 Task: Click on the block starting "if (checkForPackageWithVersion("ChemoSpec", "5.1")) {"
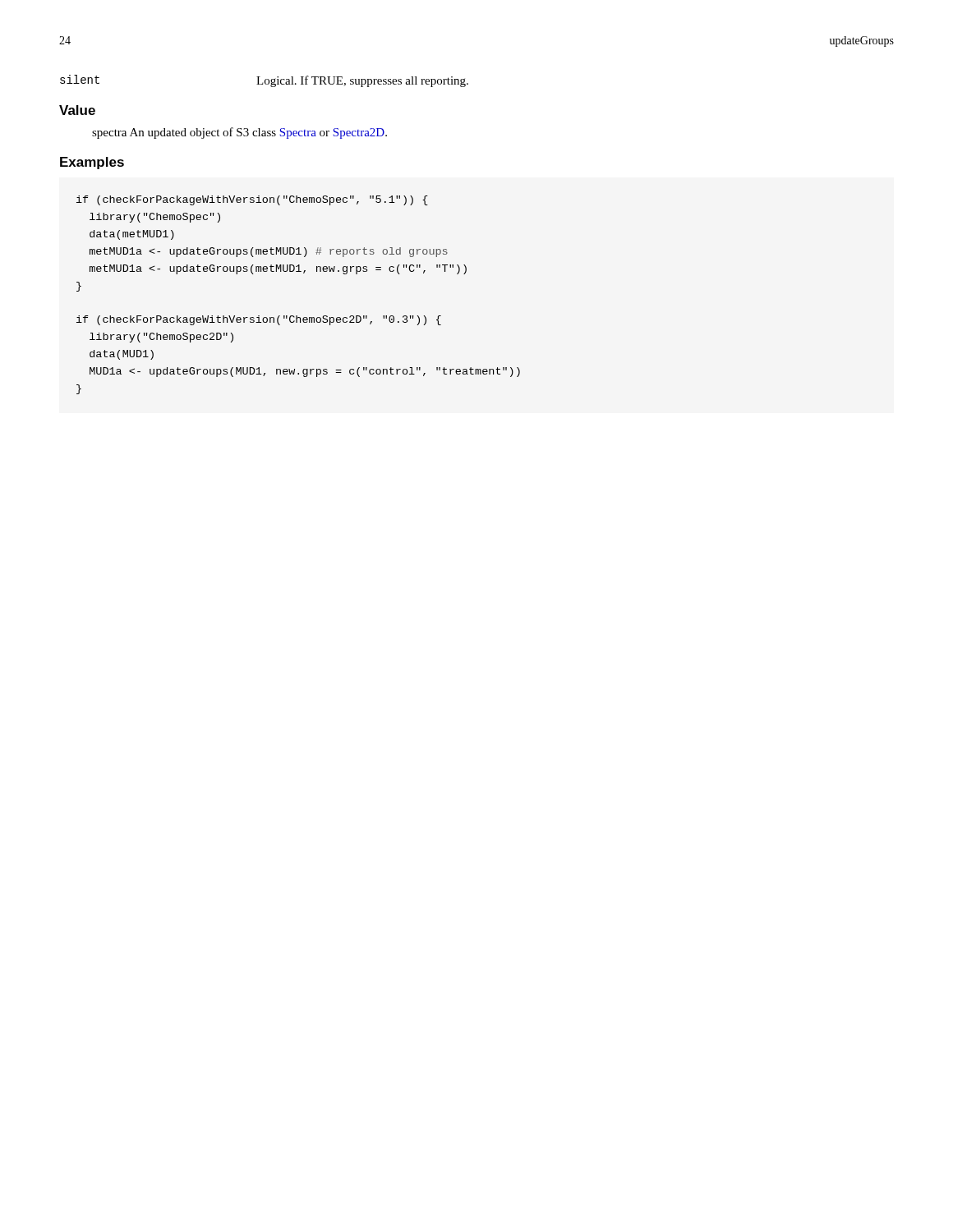[252, 200]
